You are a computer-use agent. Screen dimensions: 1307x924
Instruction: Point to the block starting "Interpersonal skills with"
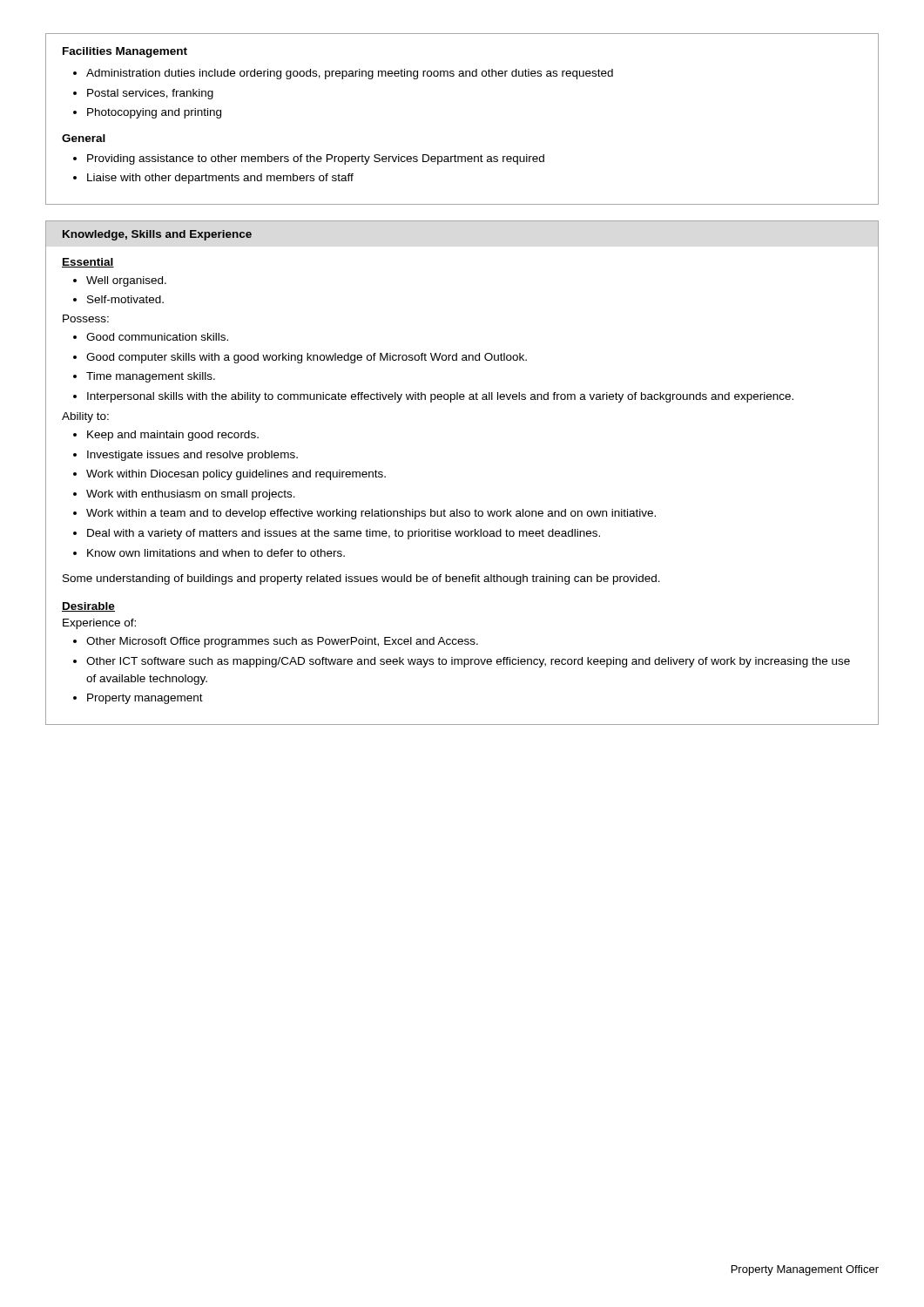[x=440, y=396]
